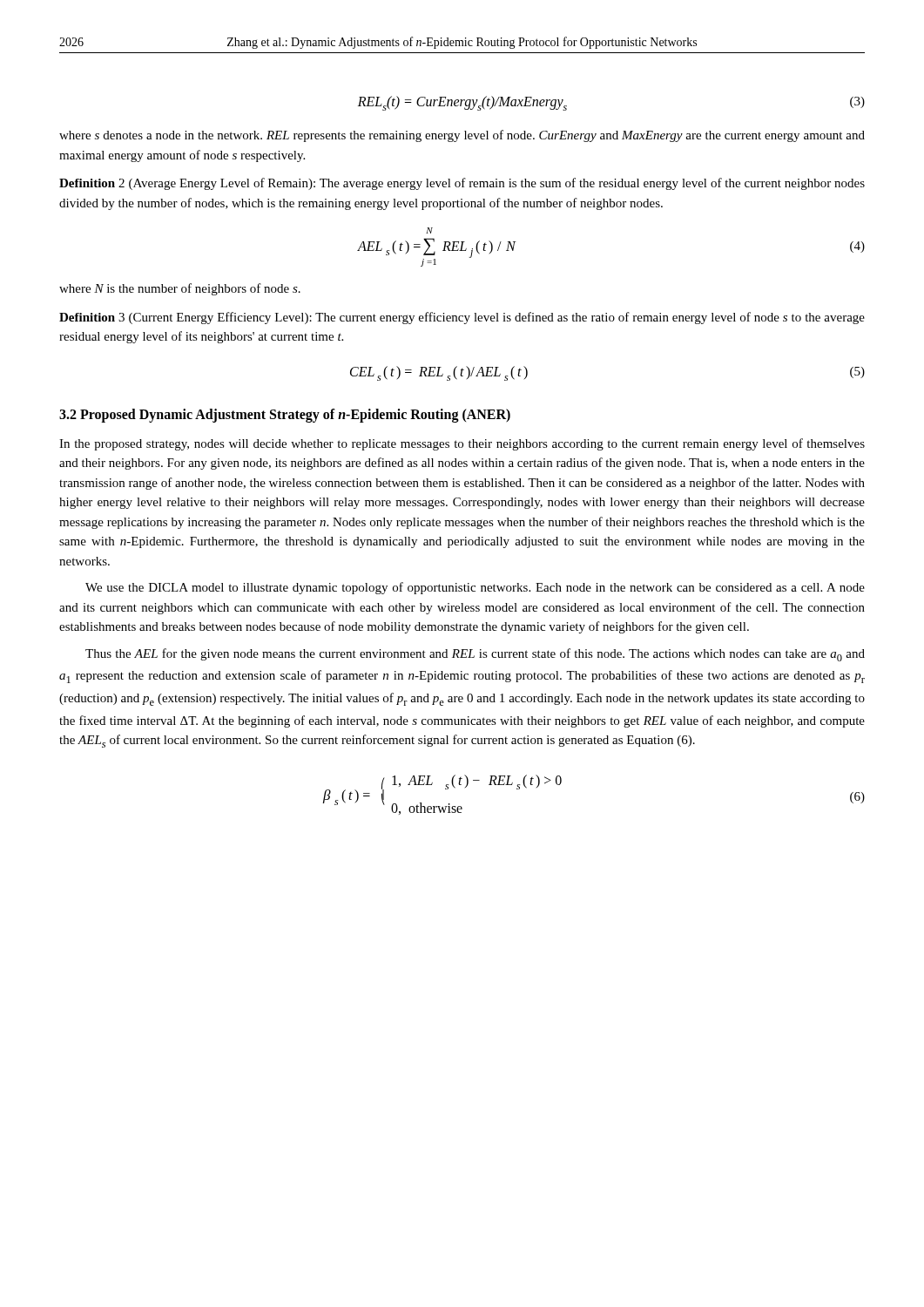The width and height of the screenshot is (924, 1307).
Task: Locate the block of text that opens with "We use the"
Action: coord(462,607)
